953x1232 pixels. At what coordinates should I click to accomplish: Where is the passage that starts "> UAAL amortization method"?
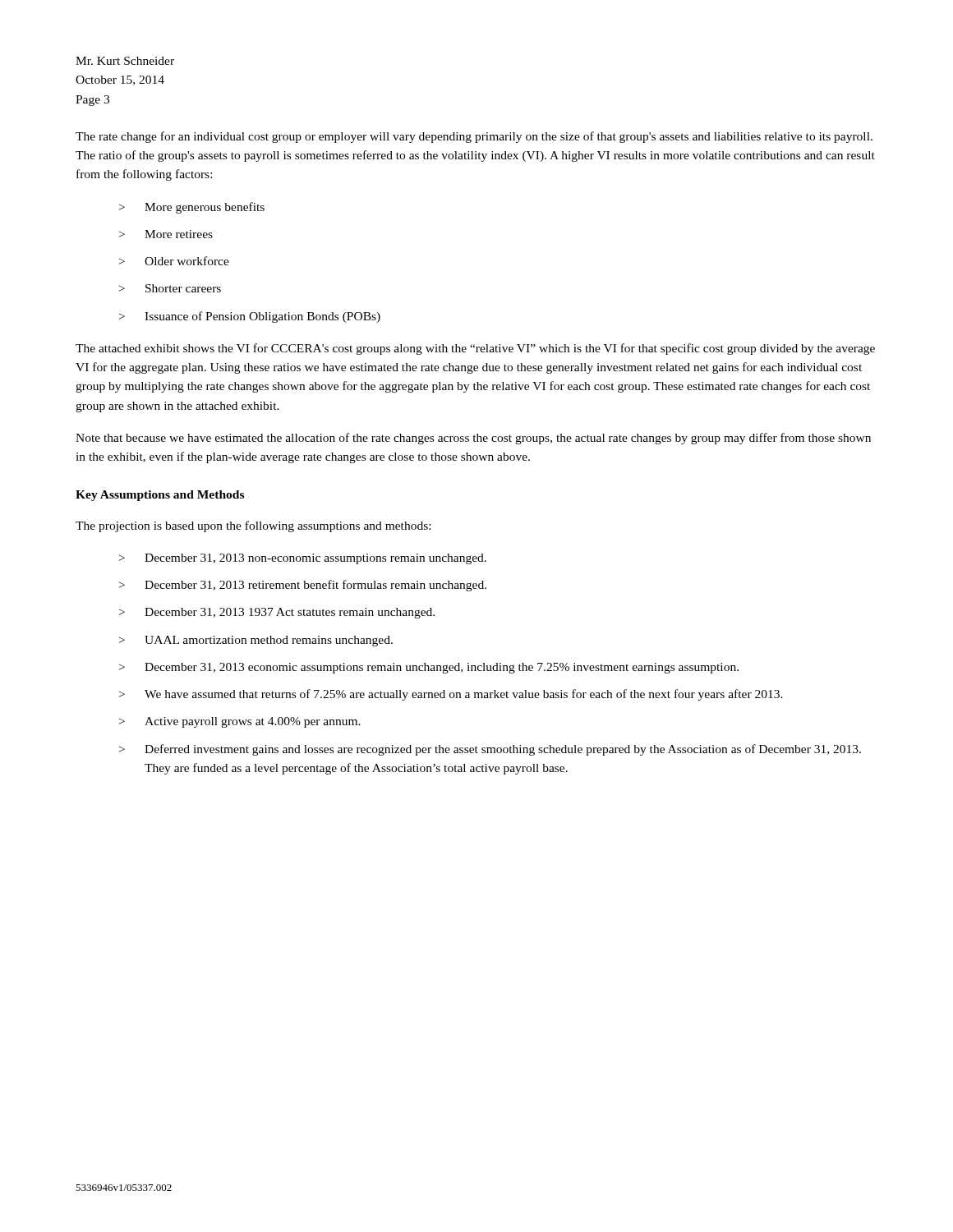point(256,641)
